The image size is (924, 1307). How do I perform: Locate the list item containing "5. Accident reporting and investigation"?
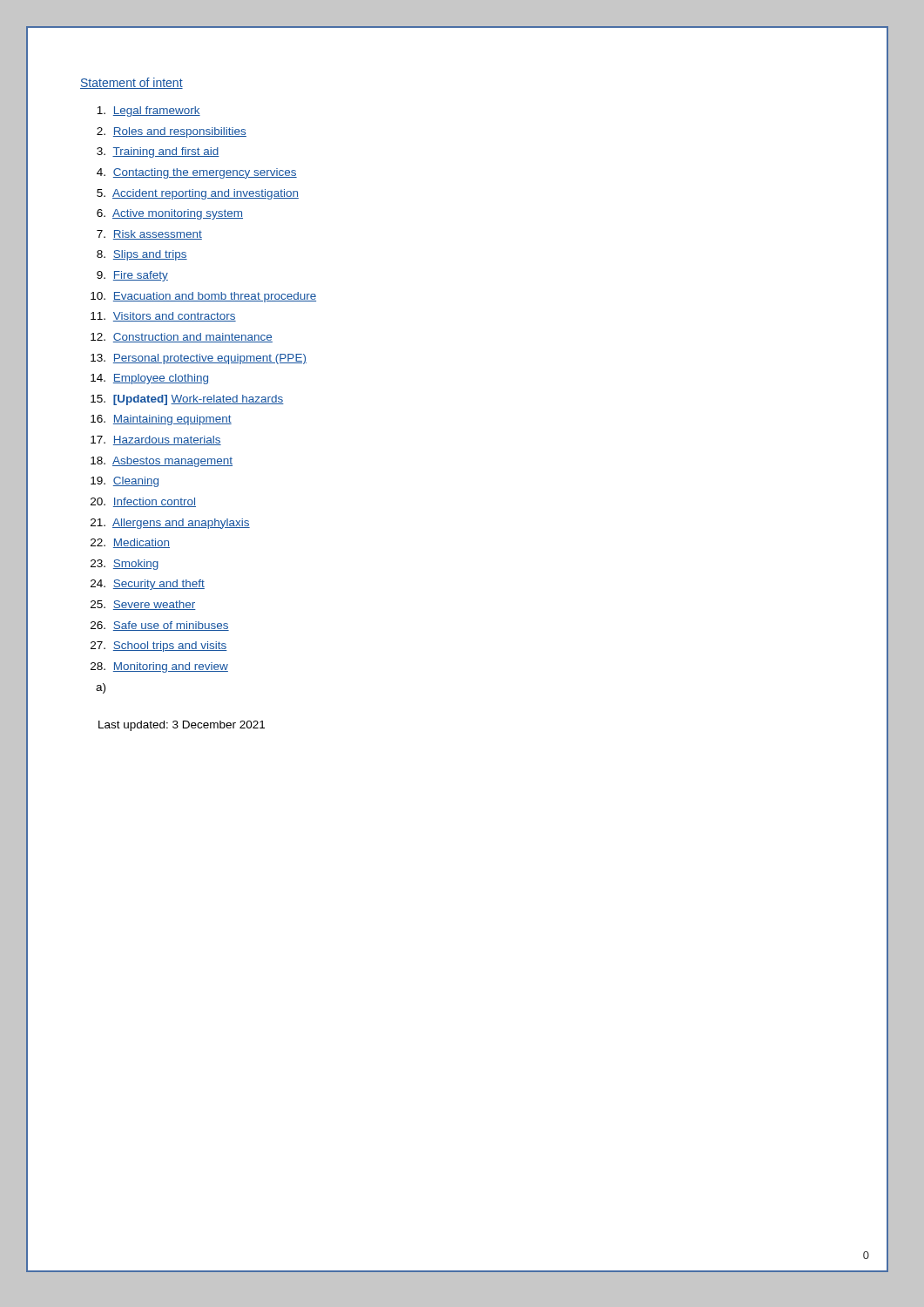tap(189, 193)
